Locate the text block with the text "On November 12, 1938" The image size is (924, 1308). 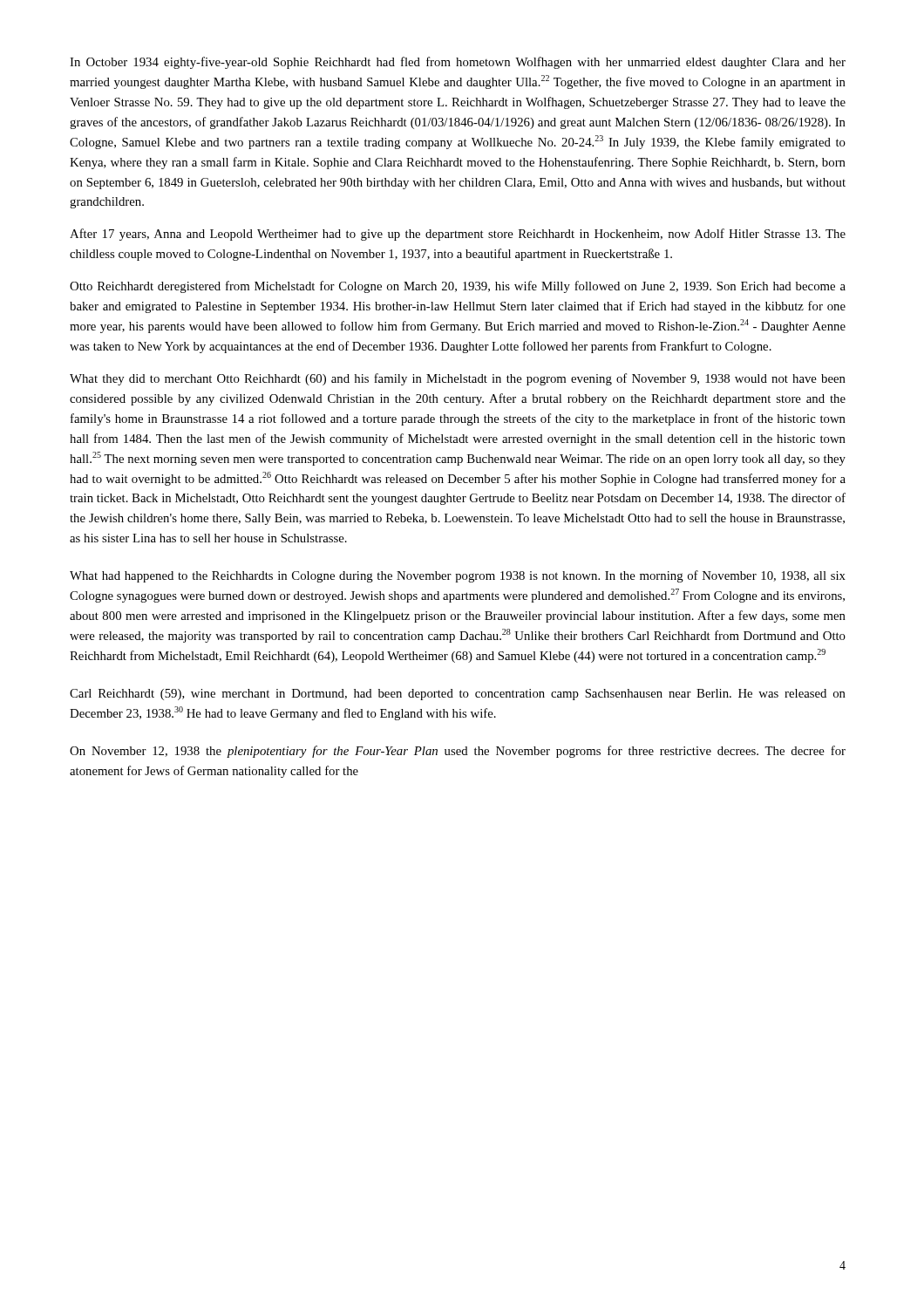[x=458, y=760]
